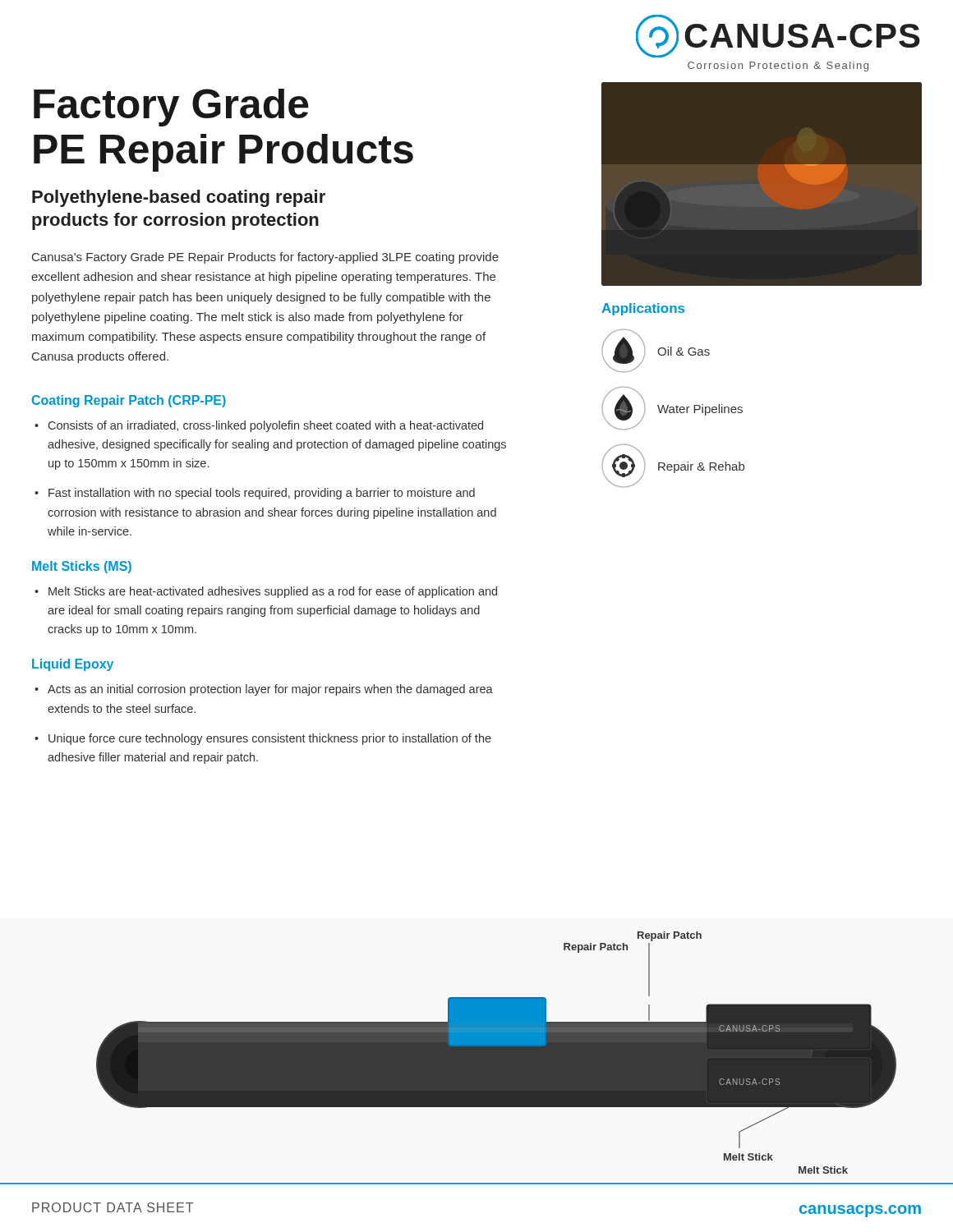
Task: Click on the section header that reads "Melt Sticks (MS)"
Action: 82,566
